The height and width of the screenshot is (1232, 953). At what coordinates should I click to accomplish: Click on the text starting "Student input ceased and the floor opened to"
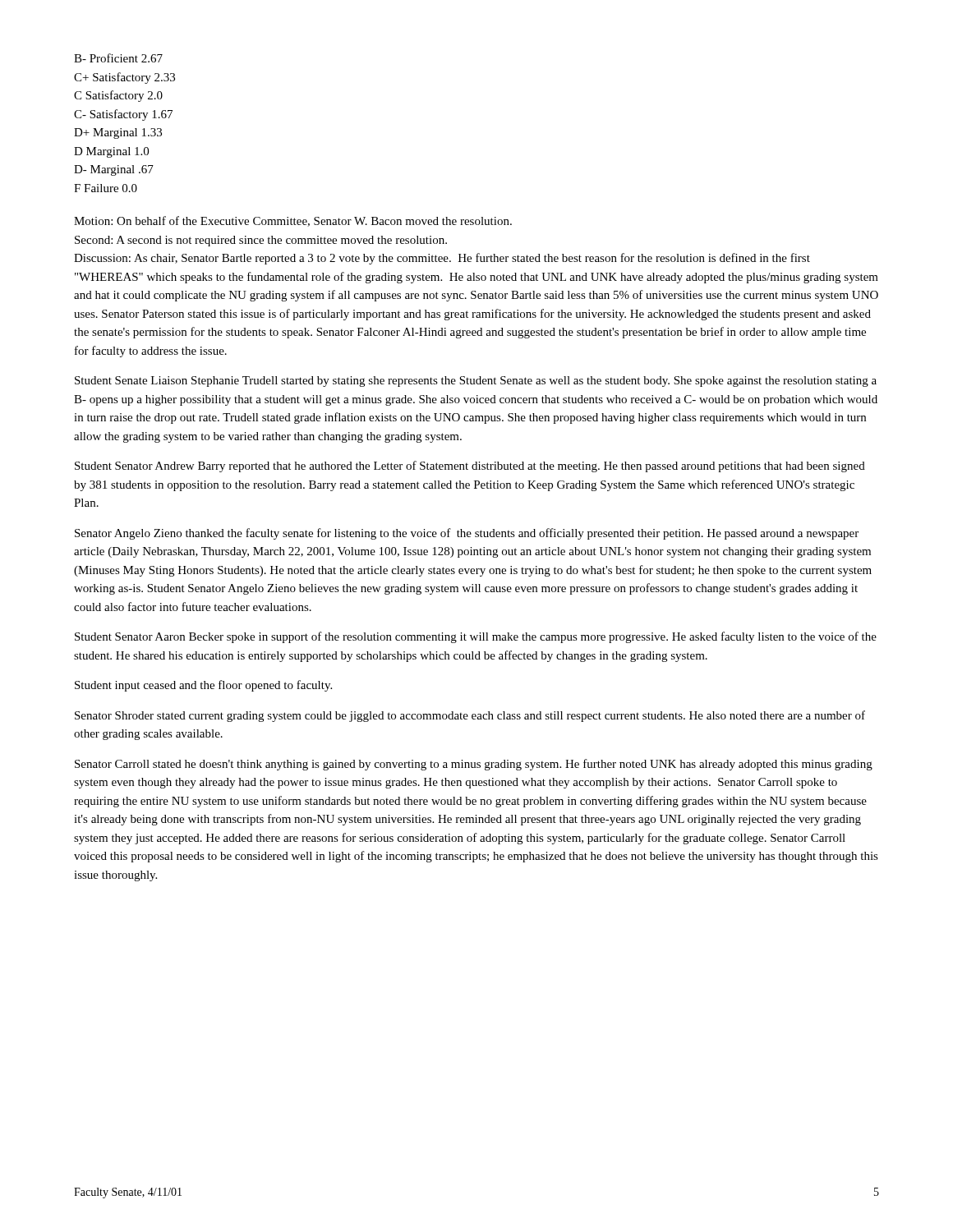click(203, 685)
